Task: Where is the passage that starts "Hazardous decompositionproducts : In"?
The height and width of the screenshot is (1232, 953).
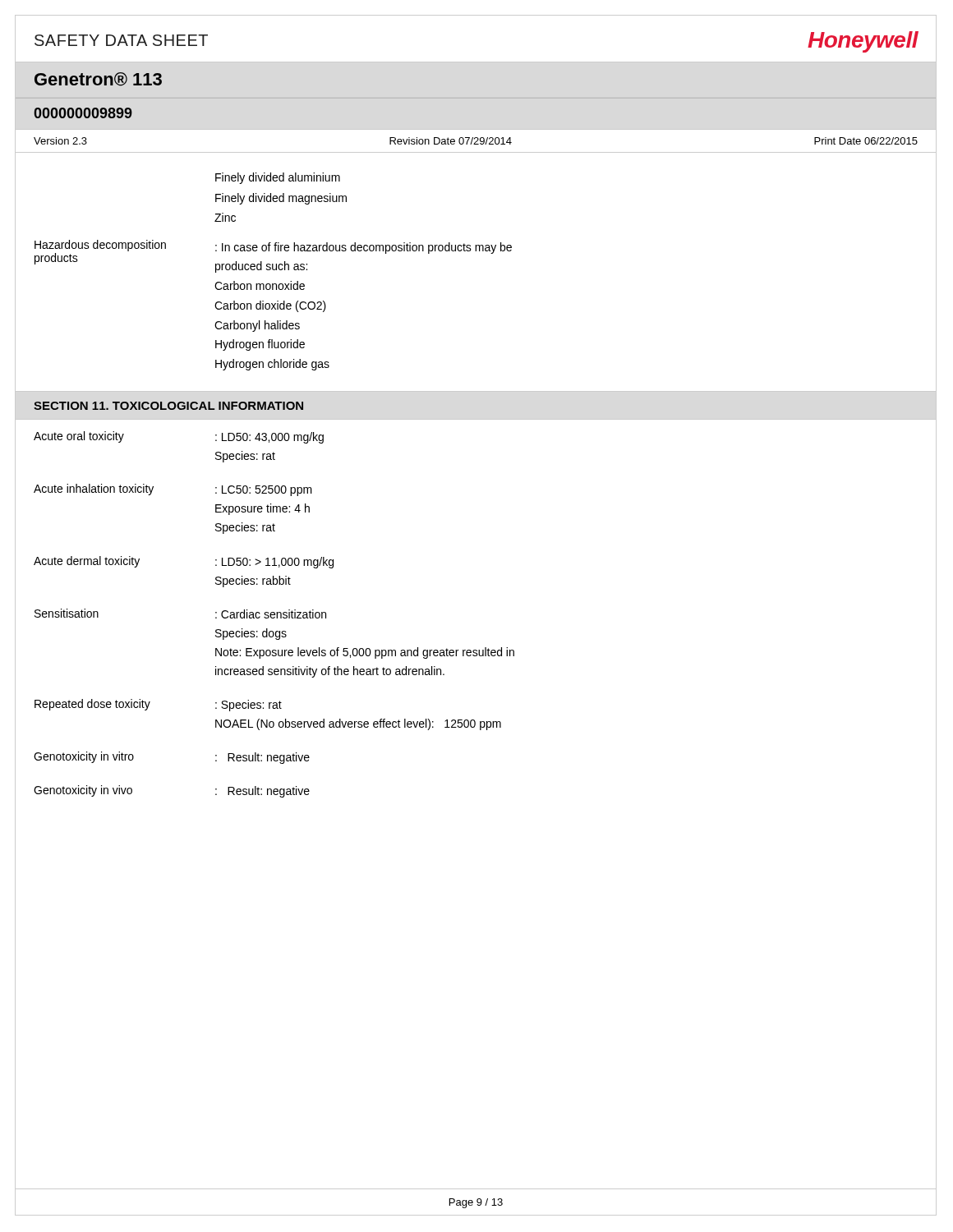Action: [273, 305]
